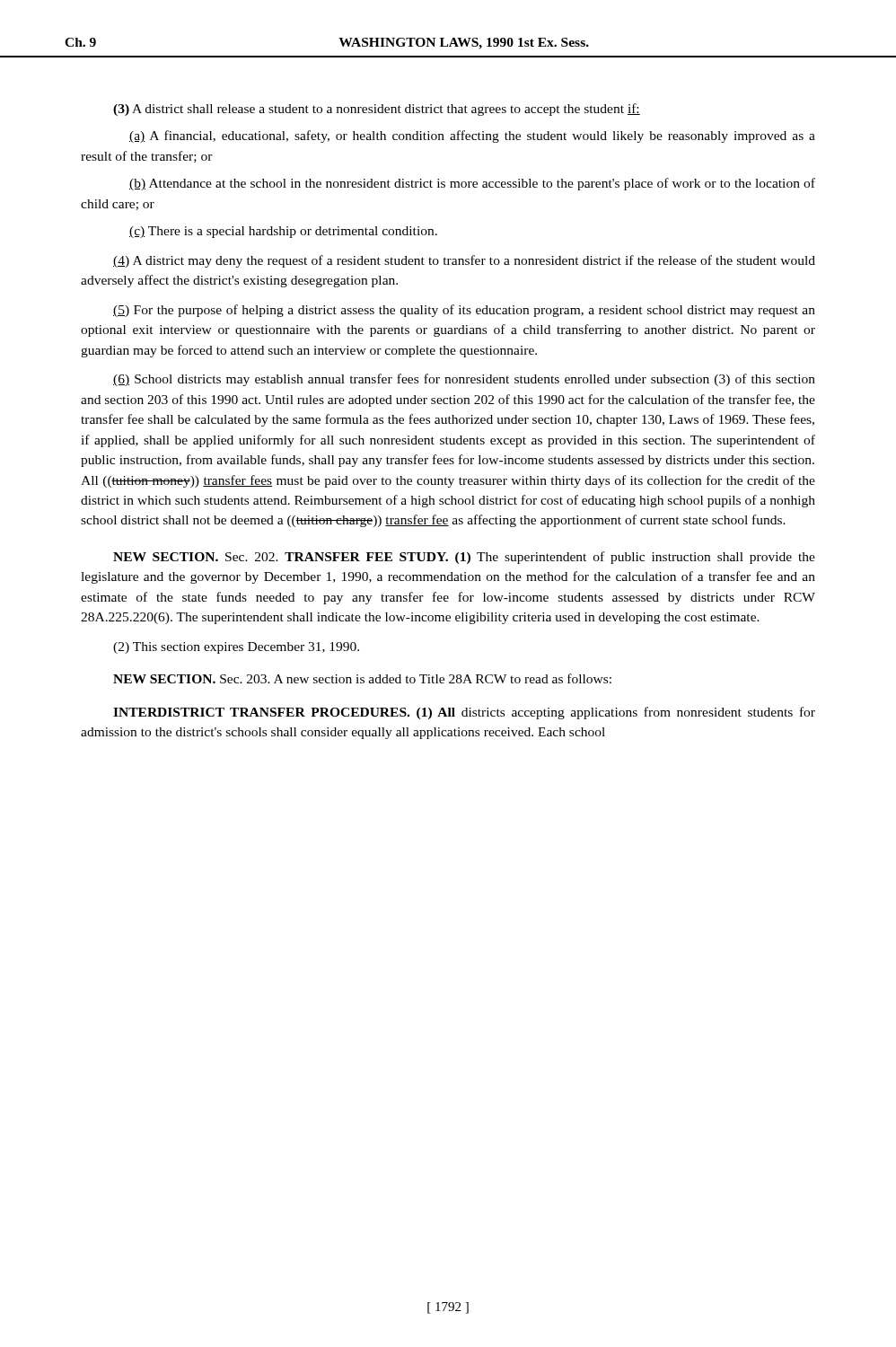Find the text block that says "INTERDISTRICT TRANSFER PROCEDURES. (1) All"
This screenshot has width=896, height=1347.
(x=448, y=722)
